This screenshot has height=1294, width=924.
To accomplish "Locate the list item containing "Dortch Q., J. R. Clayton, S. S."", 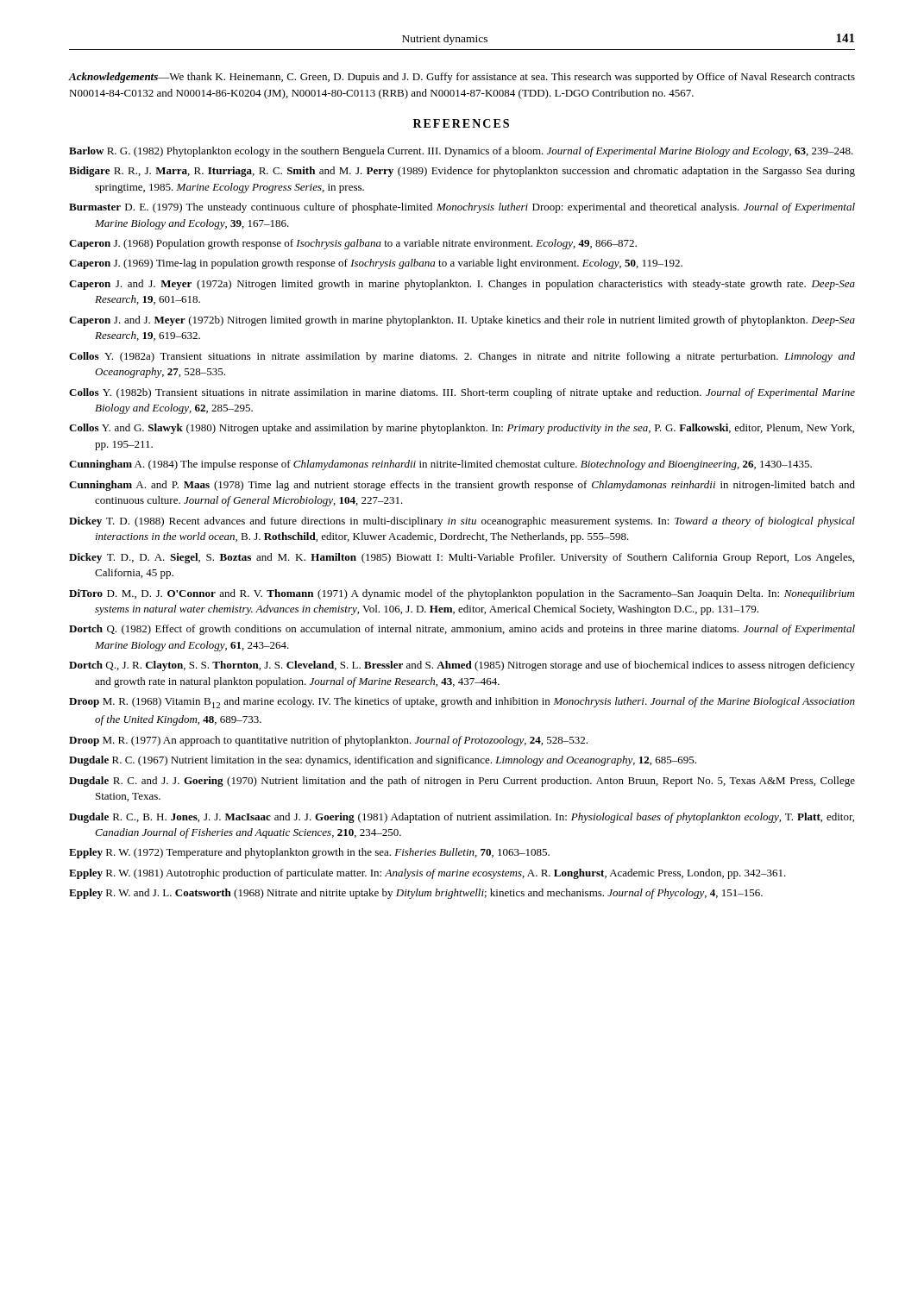I will (x=462, y=673).
